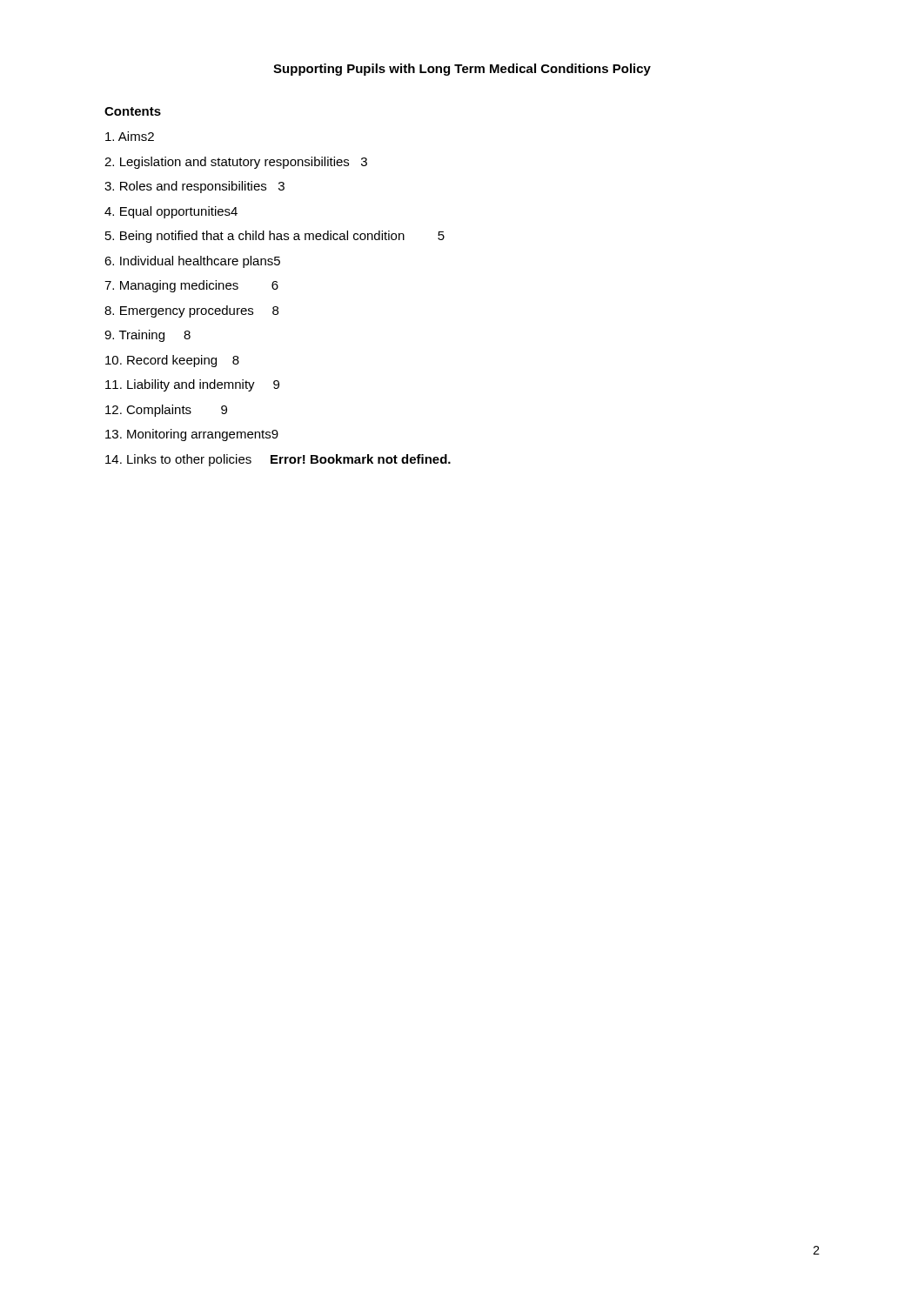Select the text starting "2. Legislation and statutory responsibilities 3"
Viewport: 924px width, 1305px height.
coord(236,161)
